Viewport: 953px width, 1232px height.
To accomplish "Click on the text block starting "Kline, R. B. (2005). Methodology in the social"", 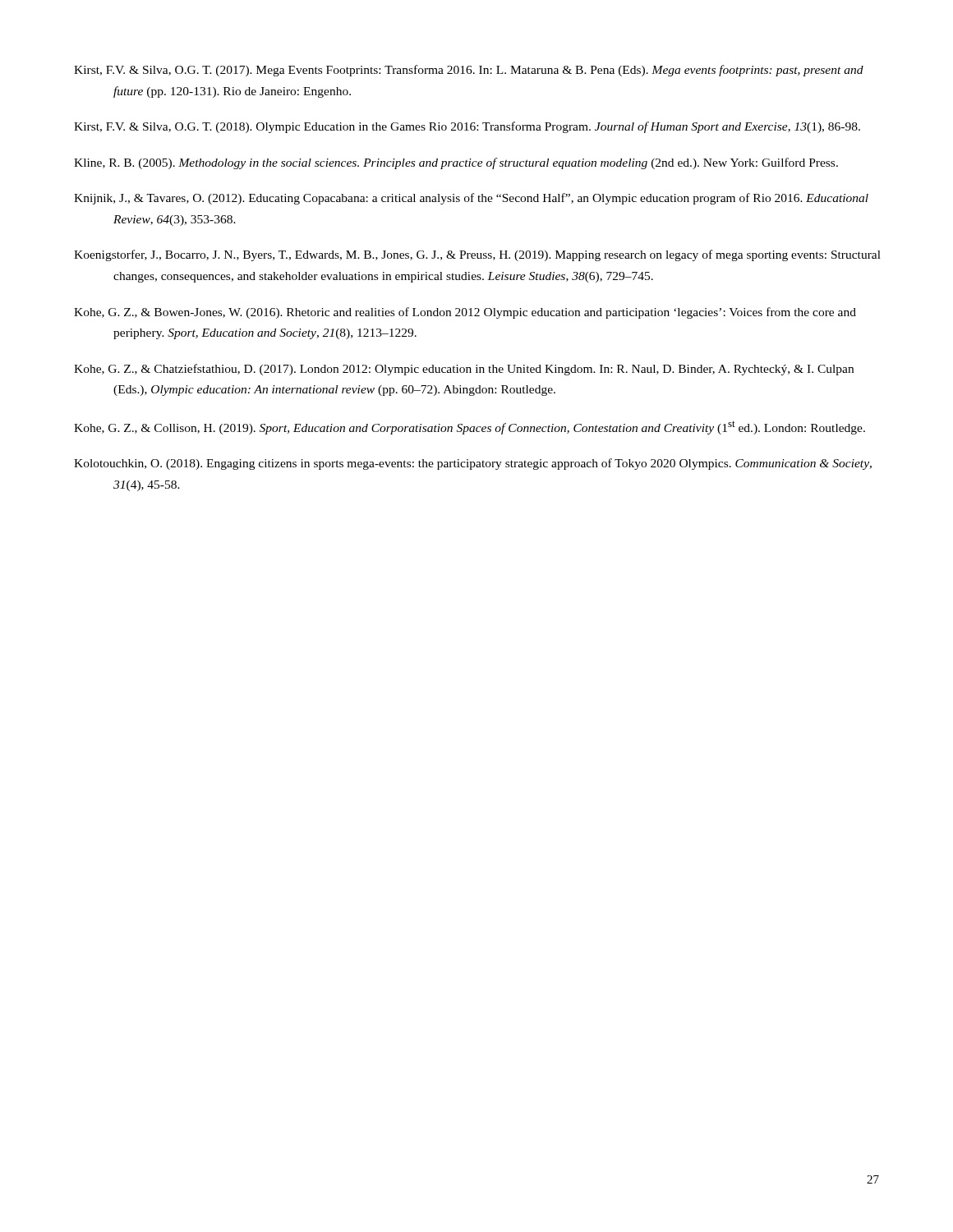I will click(456, 162).
